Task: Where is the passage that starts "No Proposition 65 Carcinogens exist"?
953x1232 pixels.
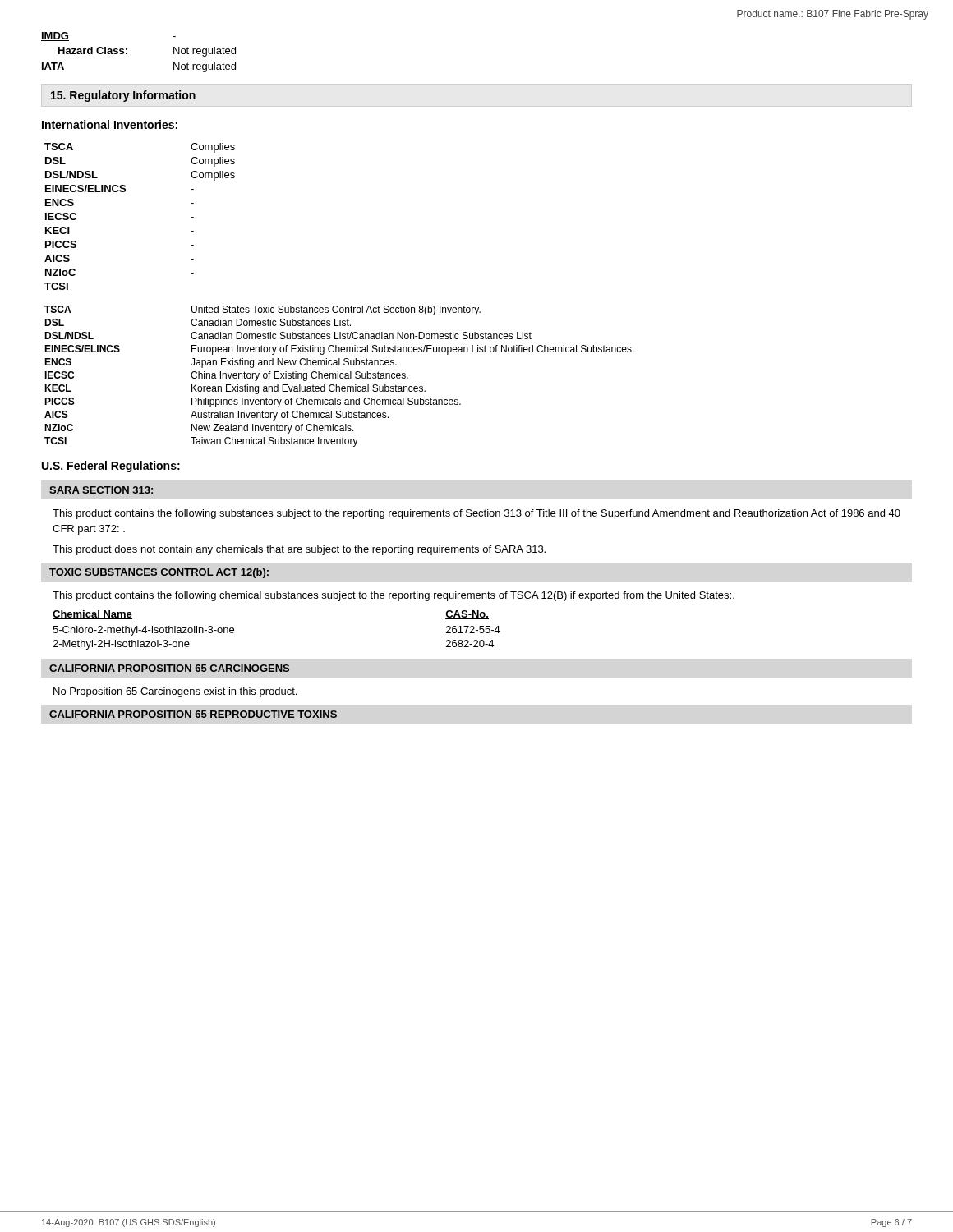Action: [175, 691]
